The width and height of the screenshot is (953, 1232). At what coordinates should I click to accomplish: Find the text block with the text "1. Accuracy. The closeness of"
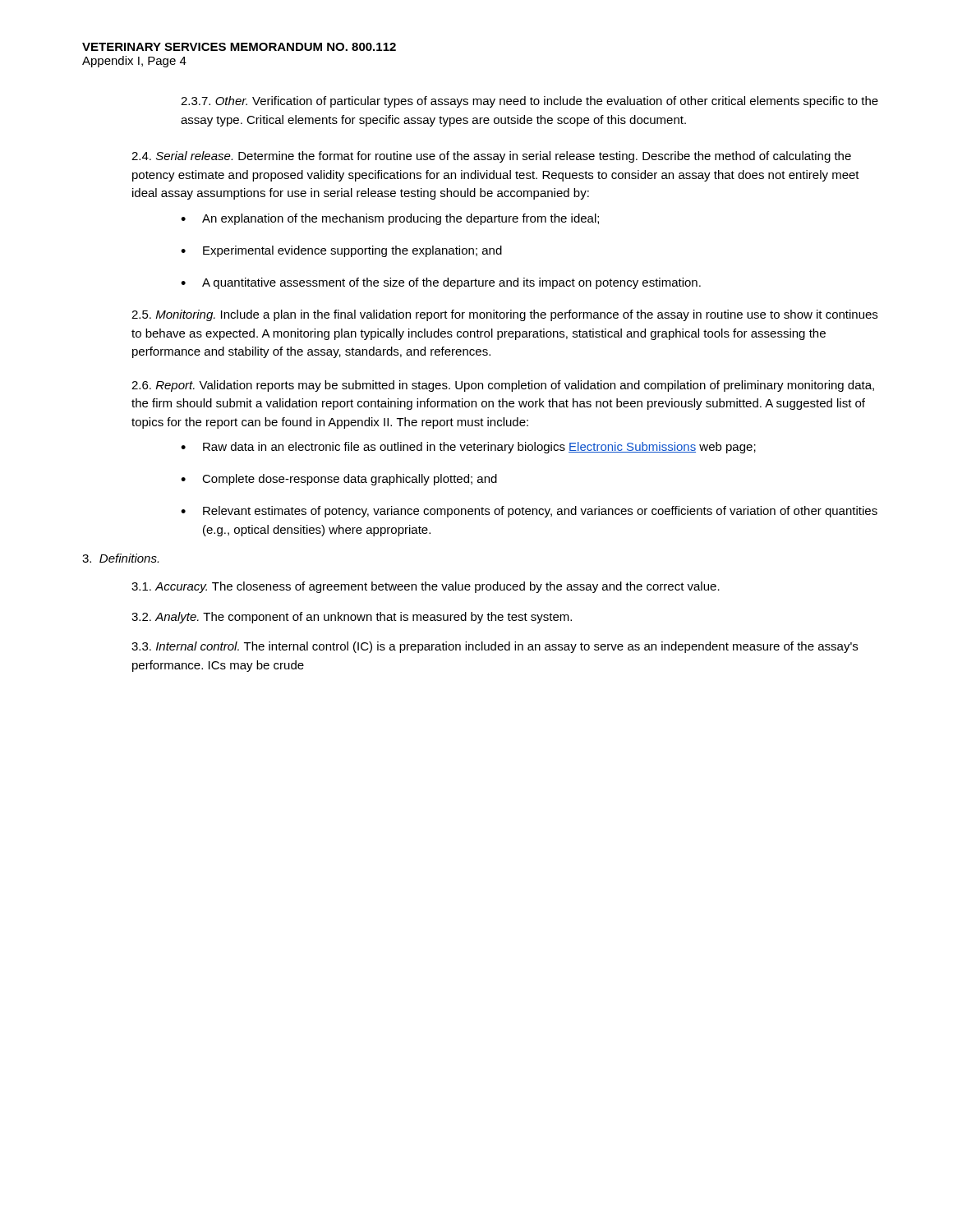pos(509,587)
